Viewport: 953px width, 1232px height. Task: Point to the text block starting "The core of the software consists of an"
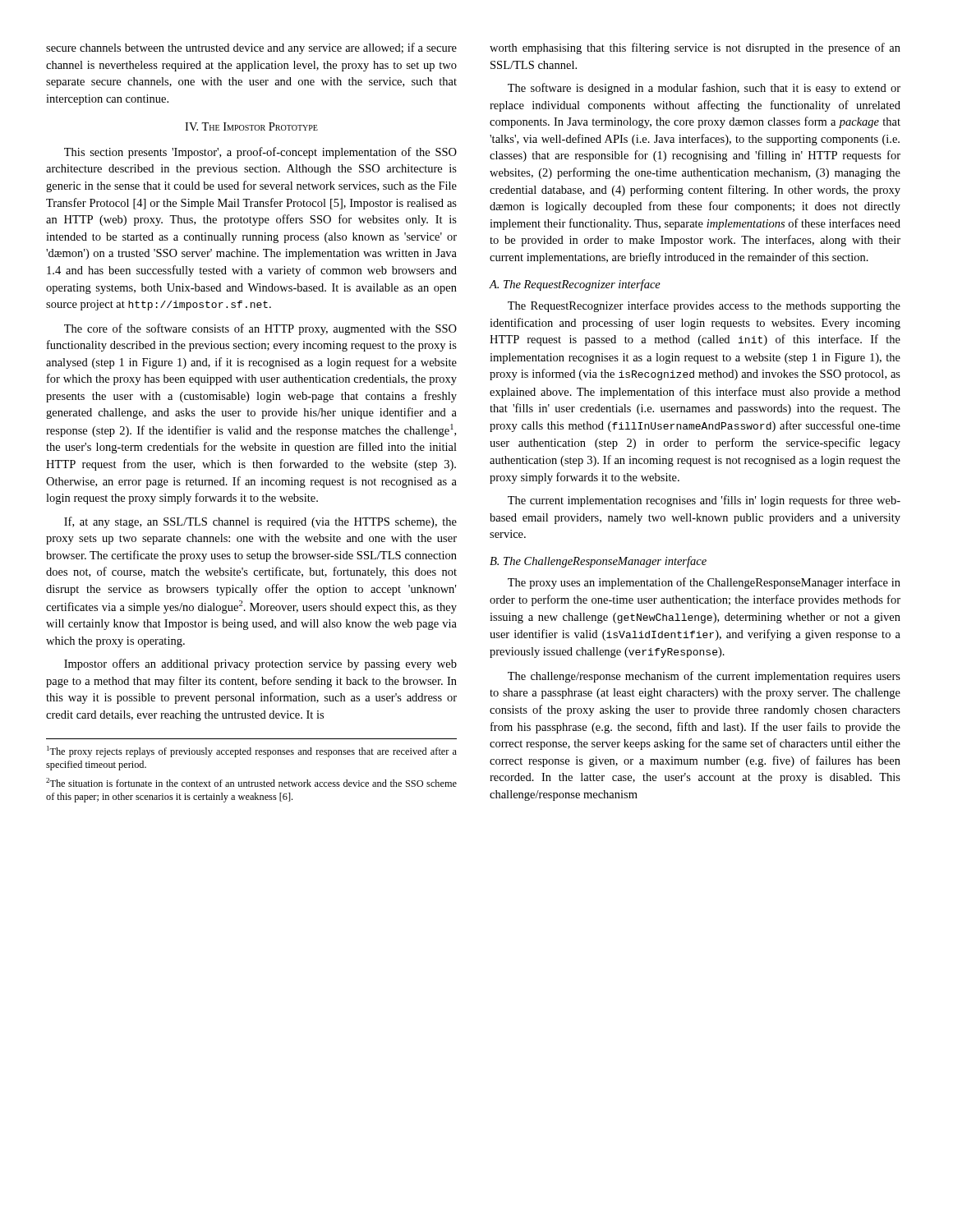point(251,413)
